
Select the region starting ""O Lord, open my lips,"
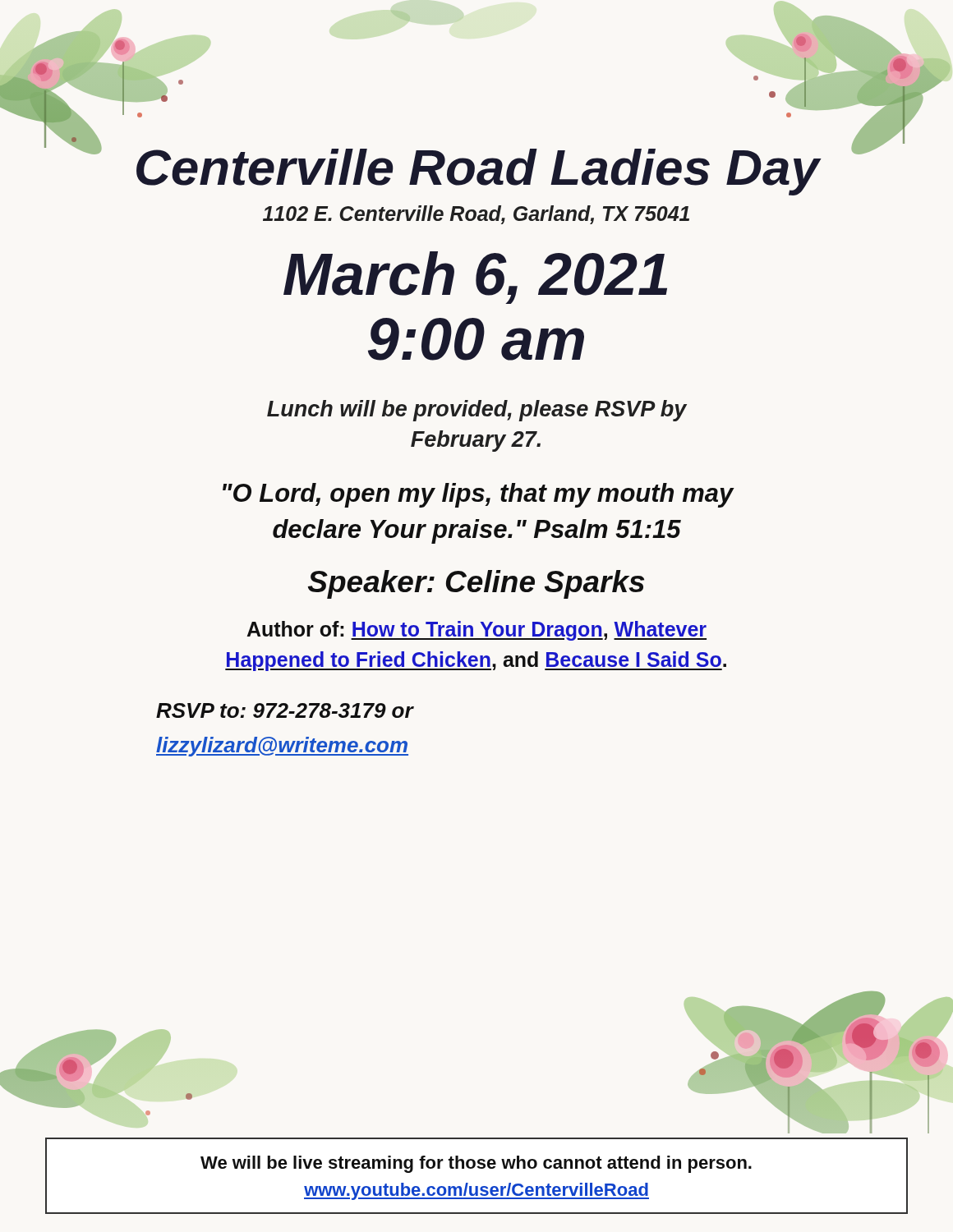coord(476,511)
